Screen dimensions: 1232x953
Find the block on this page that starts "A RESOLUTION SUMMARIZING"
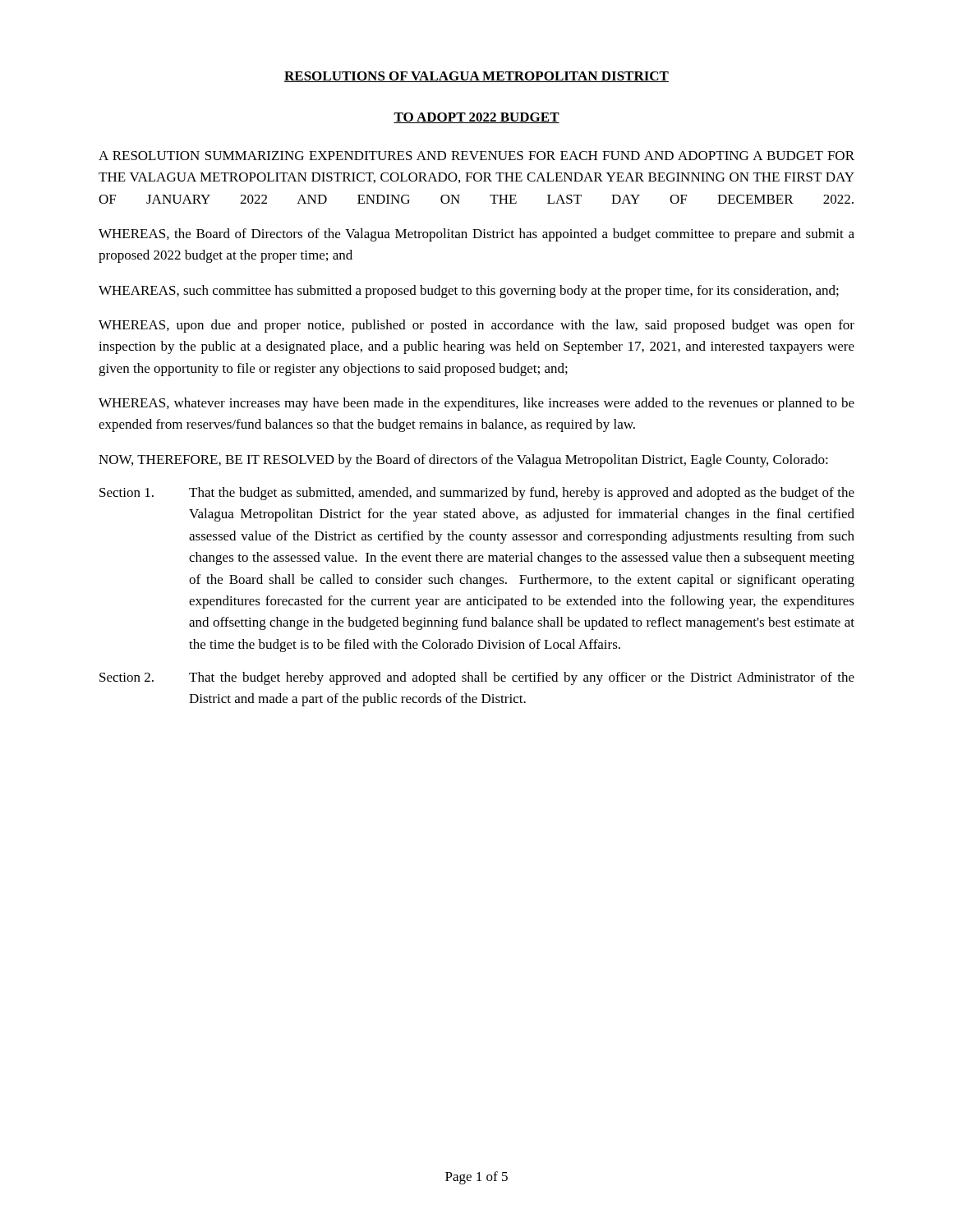click(476, 177)
